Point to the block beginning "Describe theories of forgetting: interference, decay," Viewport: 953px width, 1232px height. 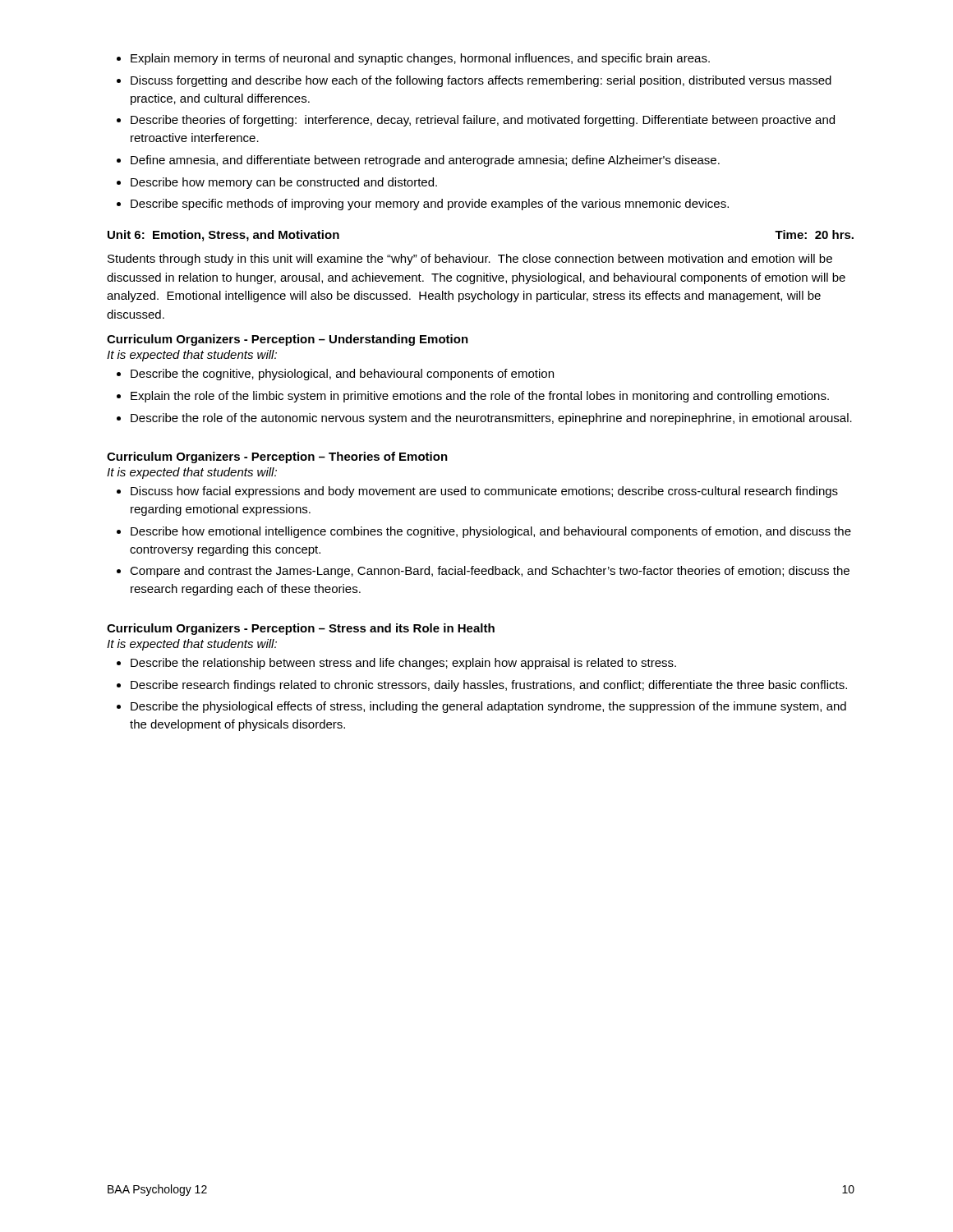[492, 129]
